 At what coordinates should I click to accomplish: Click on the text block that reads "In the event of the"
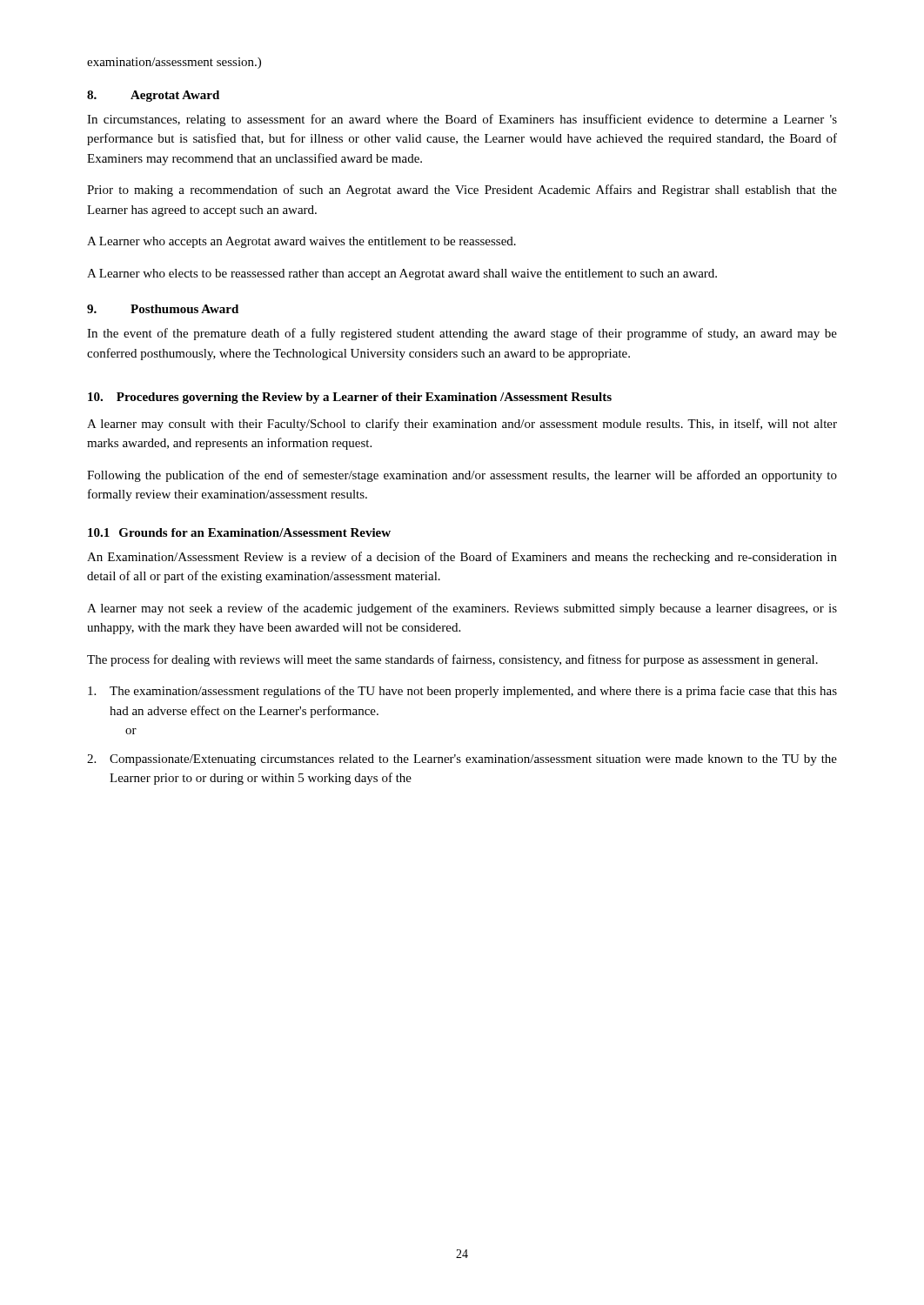tap(462, 343)
